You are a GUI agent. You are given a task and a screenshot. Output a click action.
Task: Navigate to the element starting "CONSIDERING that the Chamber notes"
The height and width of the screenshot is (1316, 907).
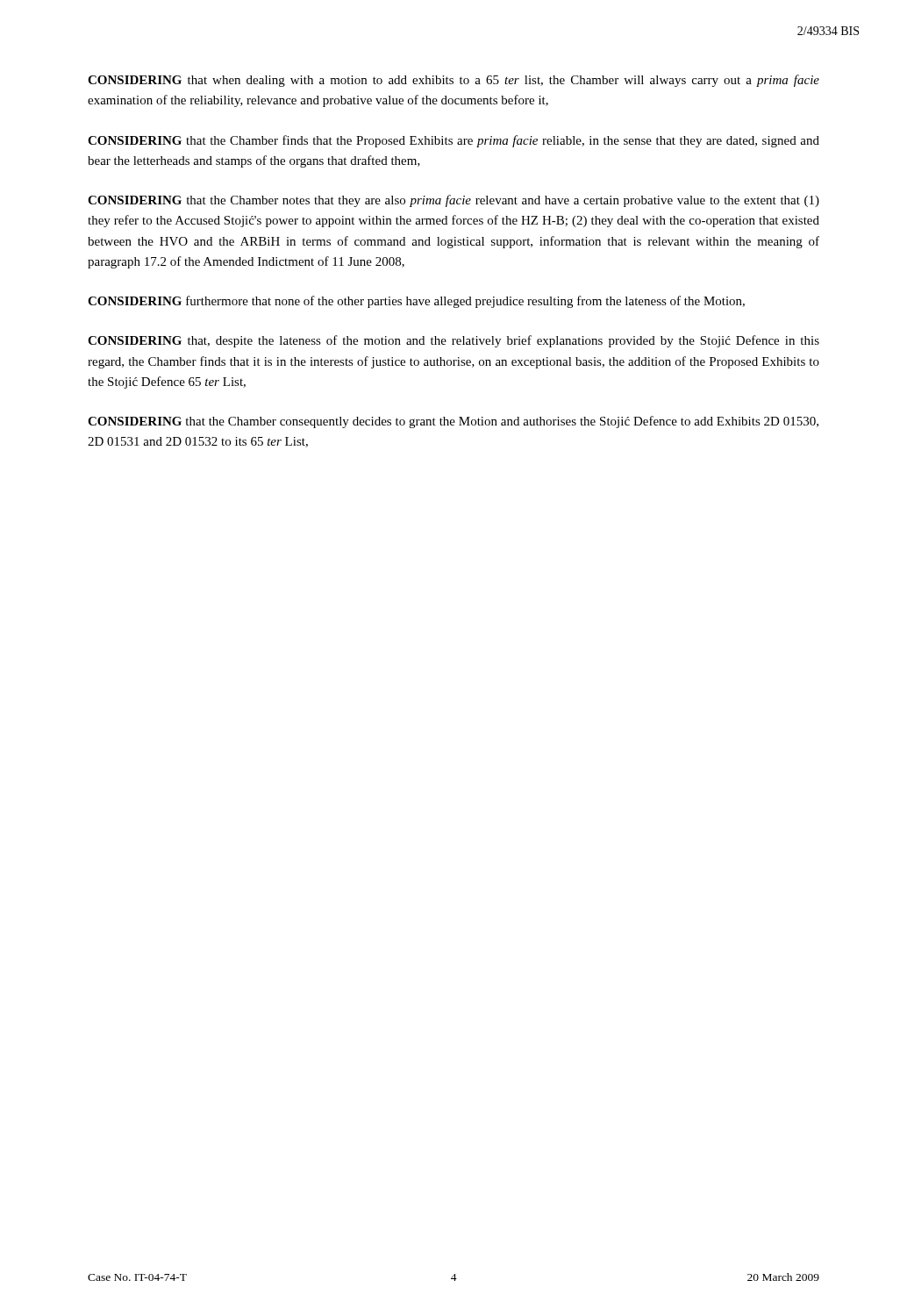(454, 231)
